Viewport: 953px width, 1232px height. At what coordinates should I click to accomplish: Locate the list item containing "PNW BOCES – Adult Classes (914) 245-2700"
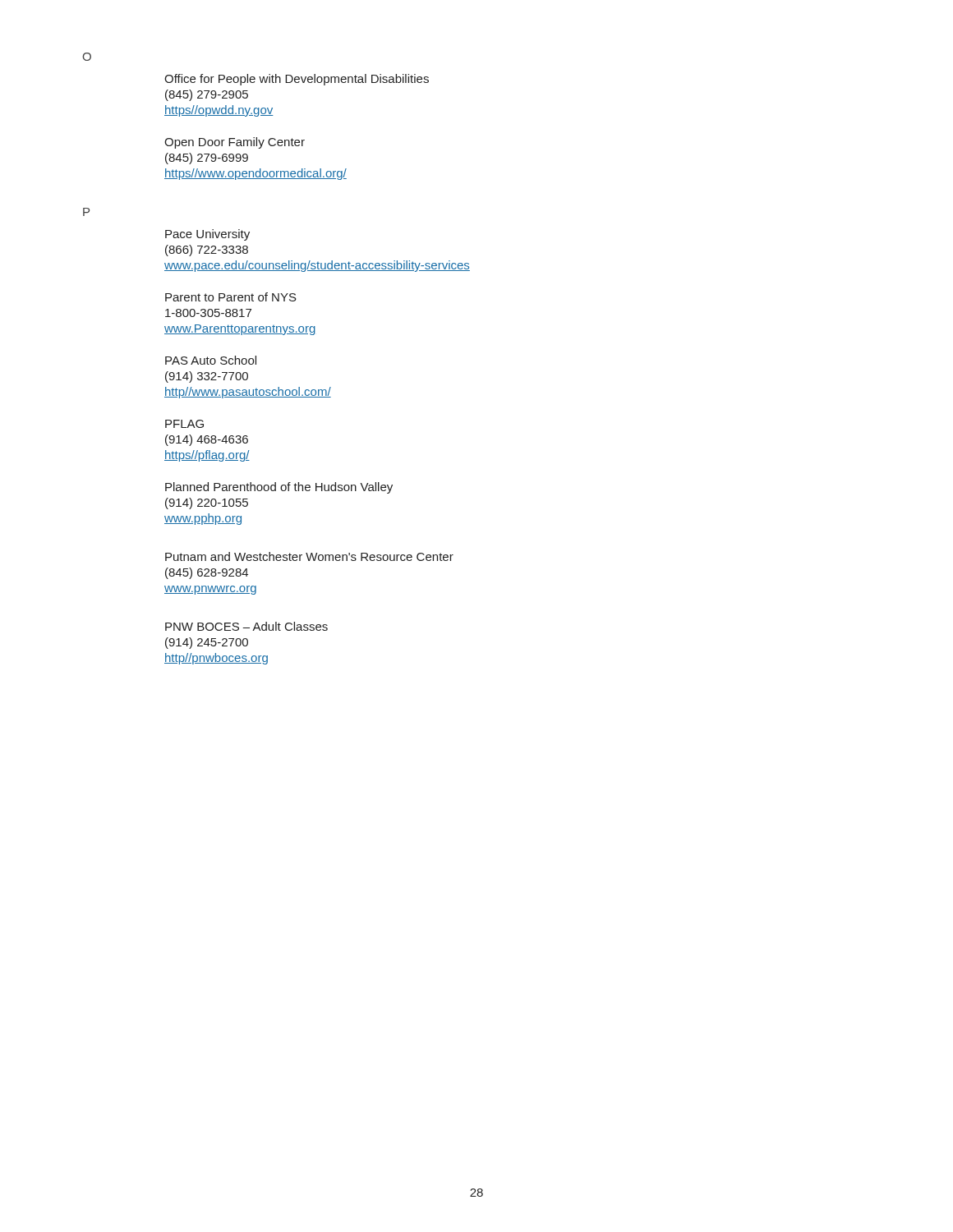[x=246, y=626]
